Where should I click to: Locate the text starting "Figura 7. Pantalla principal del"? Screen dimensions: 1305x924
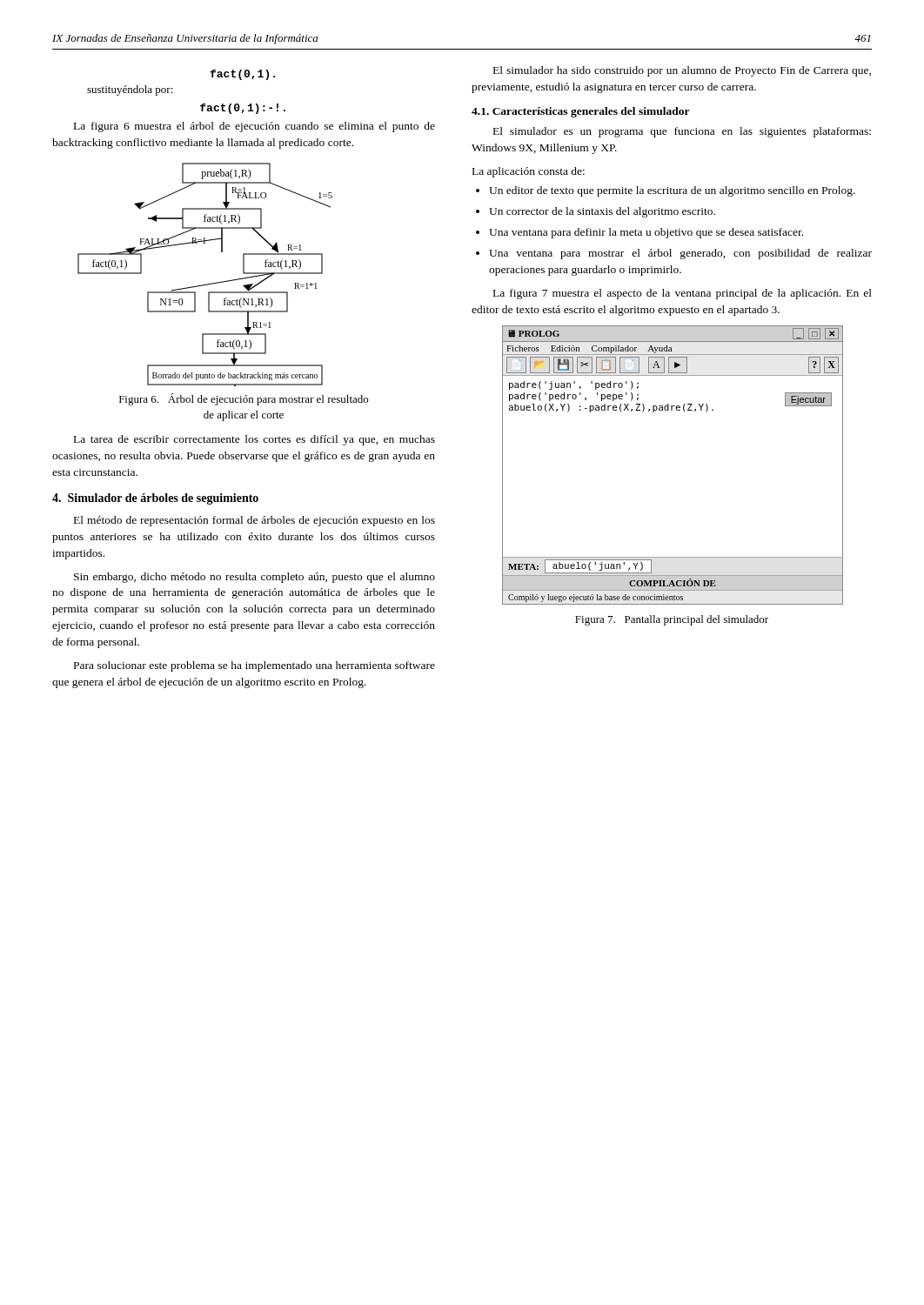672,619
